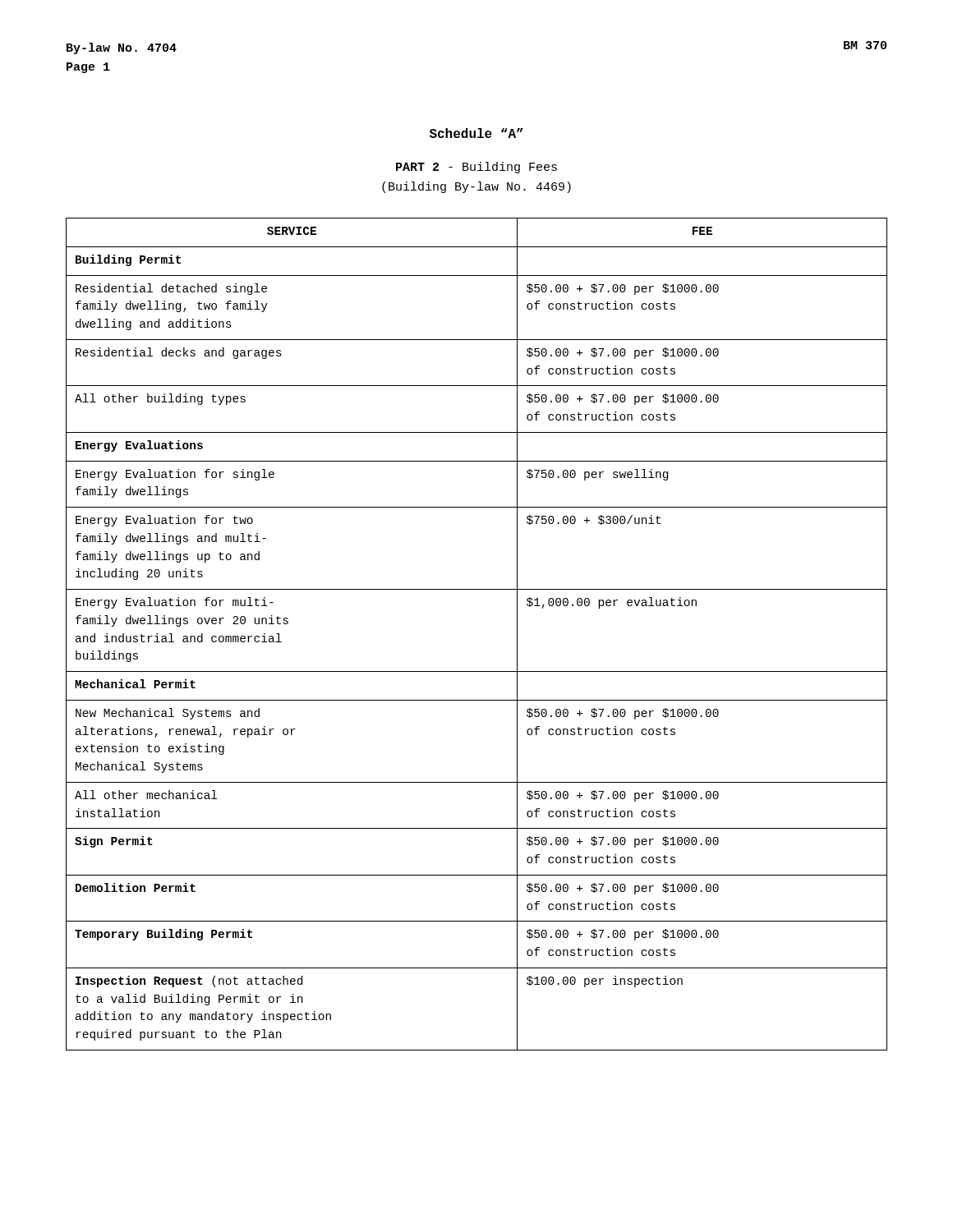Click on the text block with the text "PART 2 - Building Fees"
Viewport: 953px width, 1232px height.
(x=476, y=178)
